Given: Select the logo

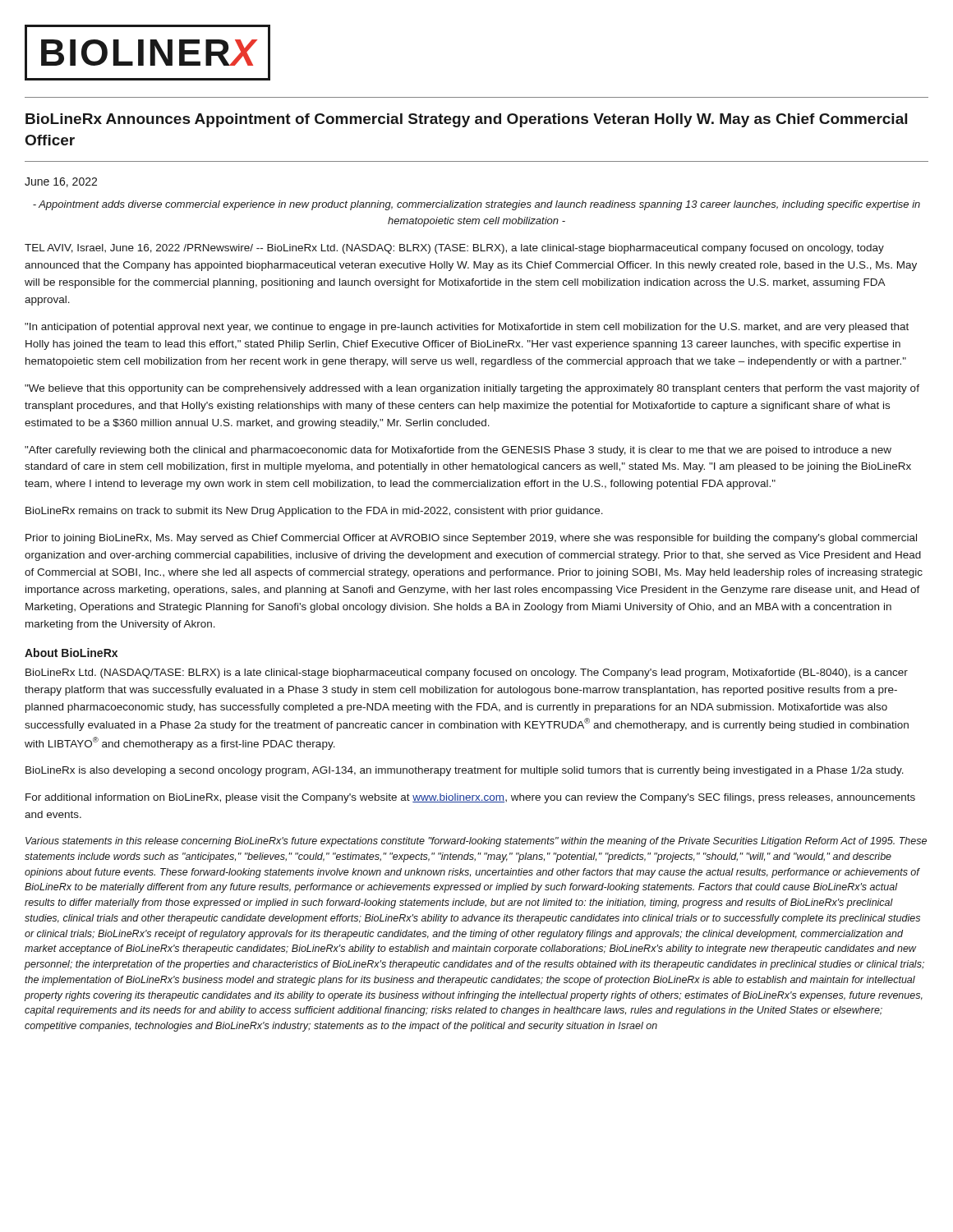Looking at the screenshot, I should click(x=476, y=53).
